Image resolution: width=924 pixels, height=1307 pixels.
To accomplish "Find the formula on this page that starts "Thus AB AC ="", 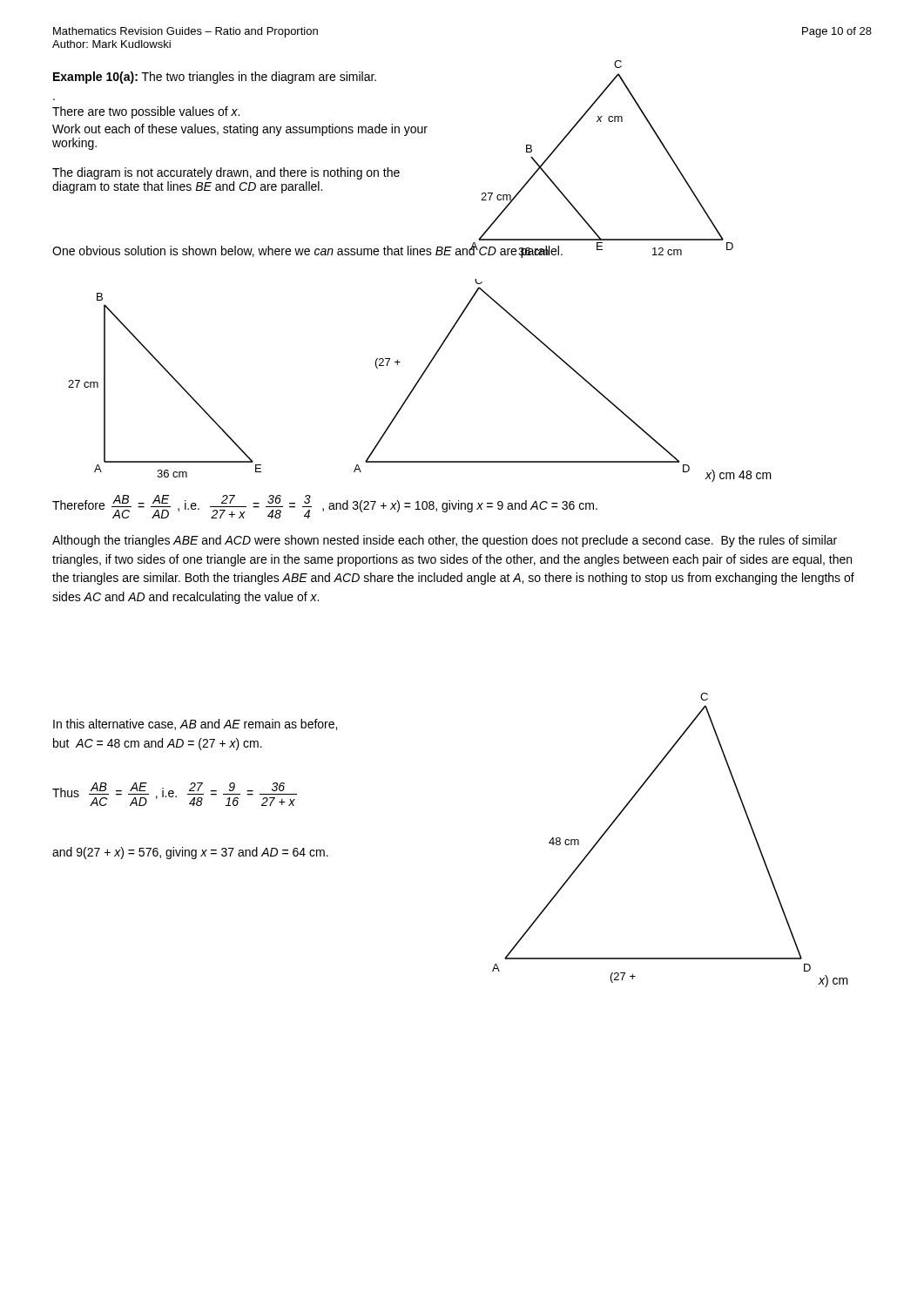I will (x=174, y=794).
